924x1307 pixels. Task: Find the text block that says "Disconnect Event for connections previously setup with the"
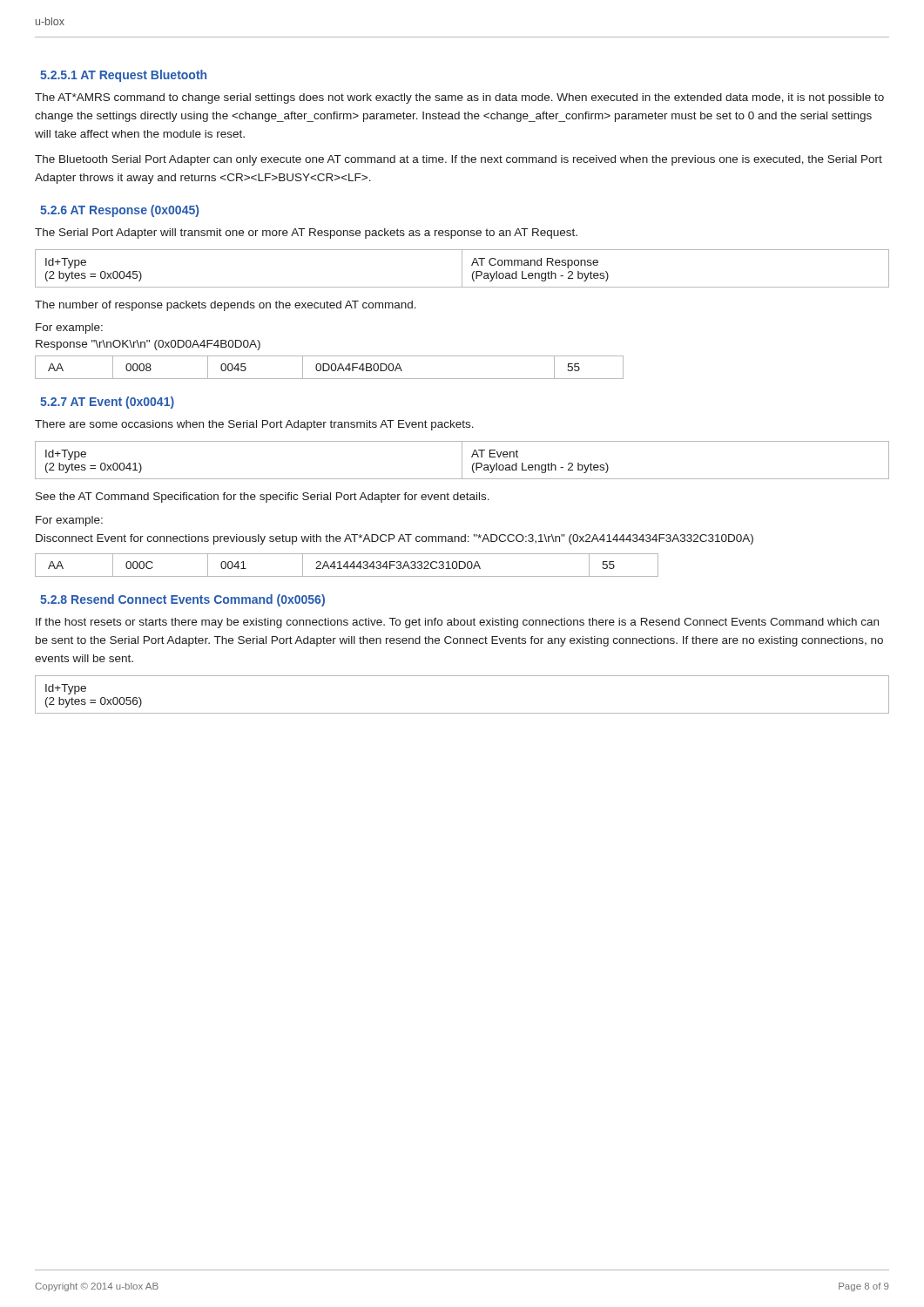(x=394, y=538)
